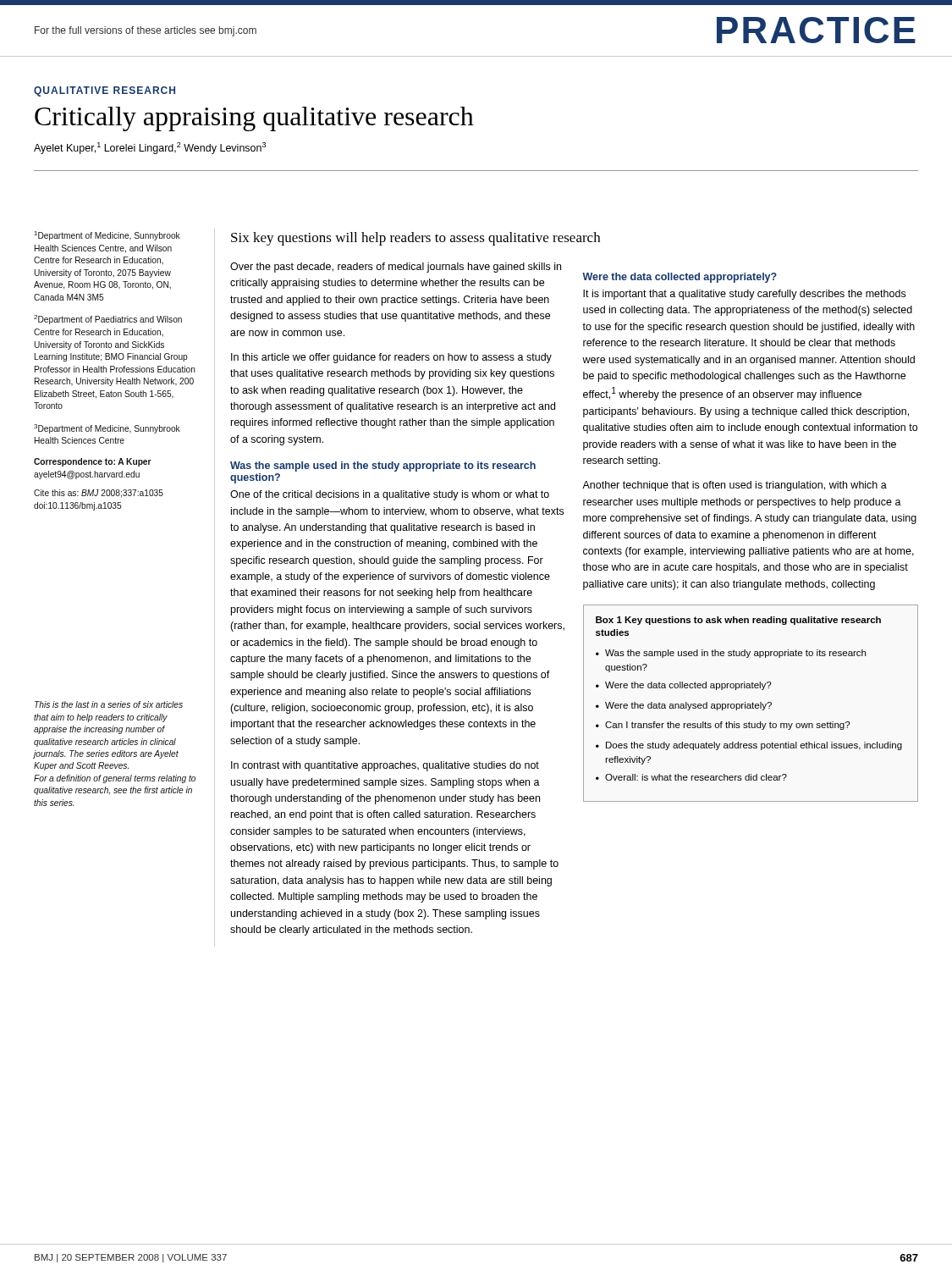Viewport: 952px width, 1270px height.
Task: Select the text block starting "1Department of Medicine, Sunnybrook Health"
Action: [x=107, y=266]
